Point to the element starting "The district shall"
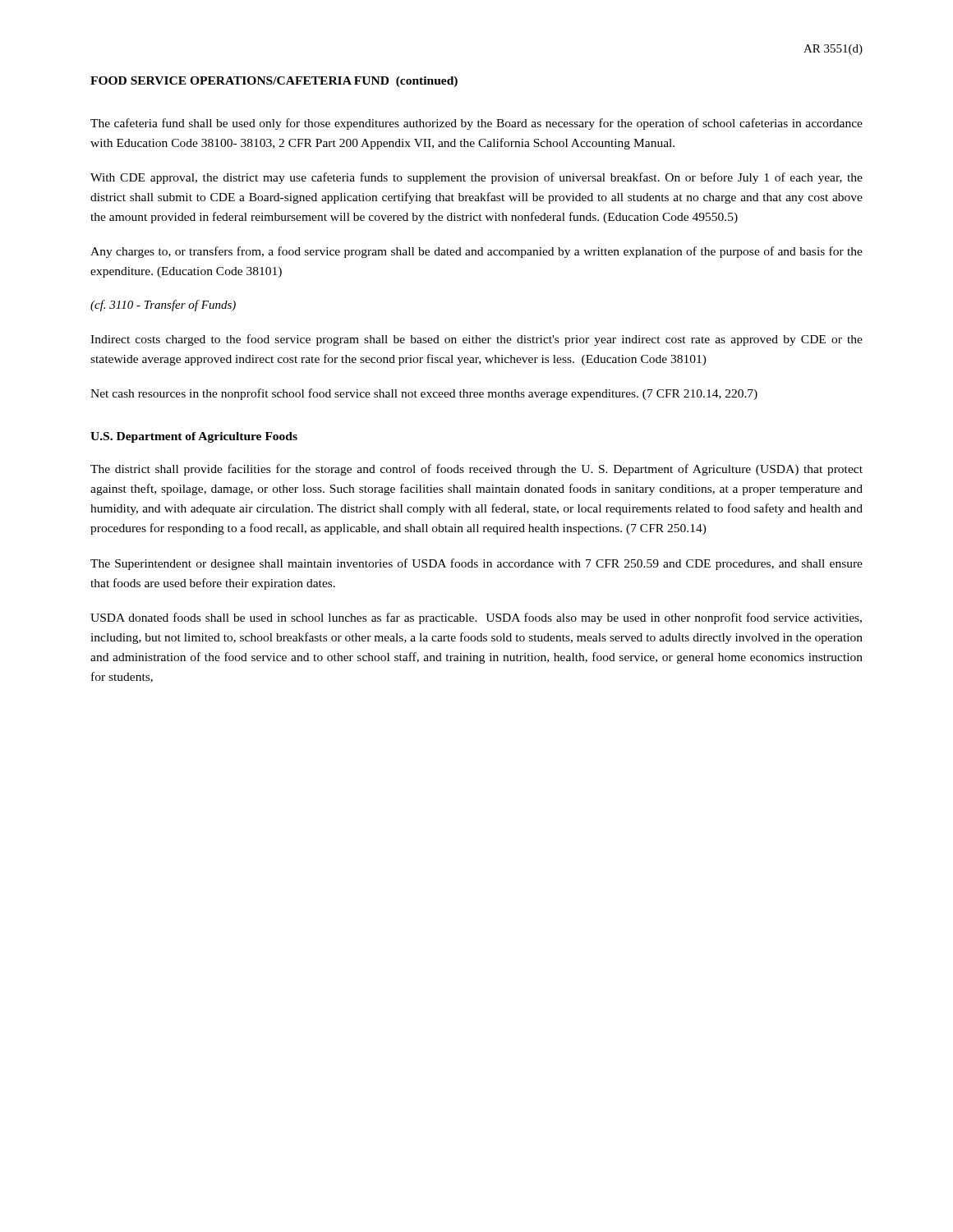 click(476, 499)
